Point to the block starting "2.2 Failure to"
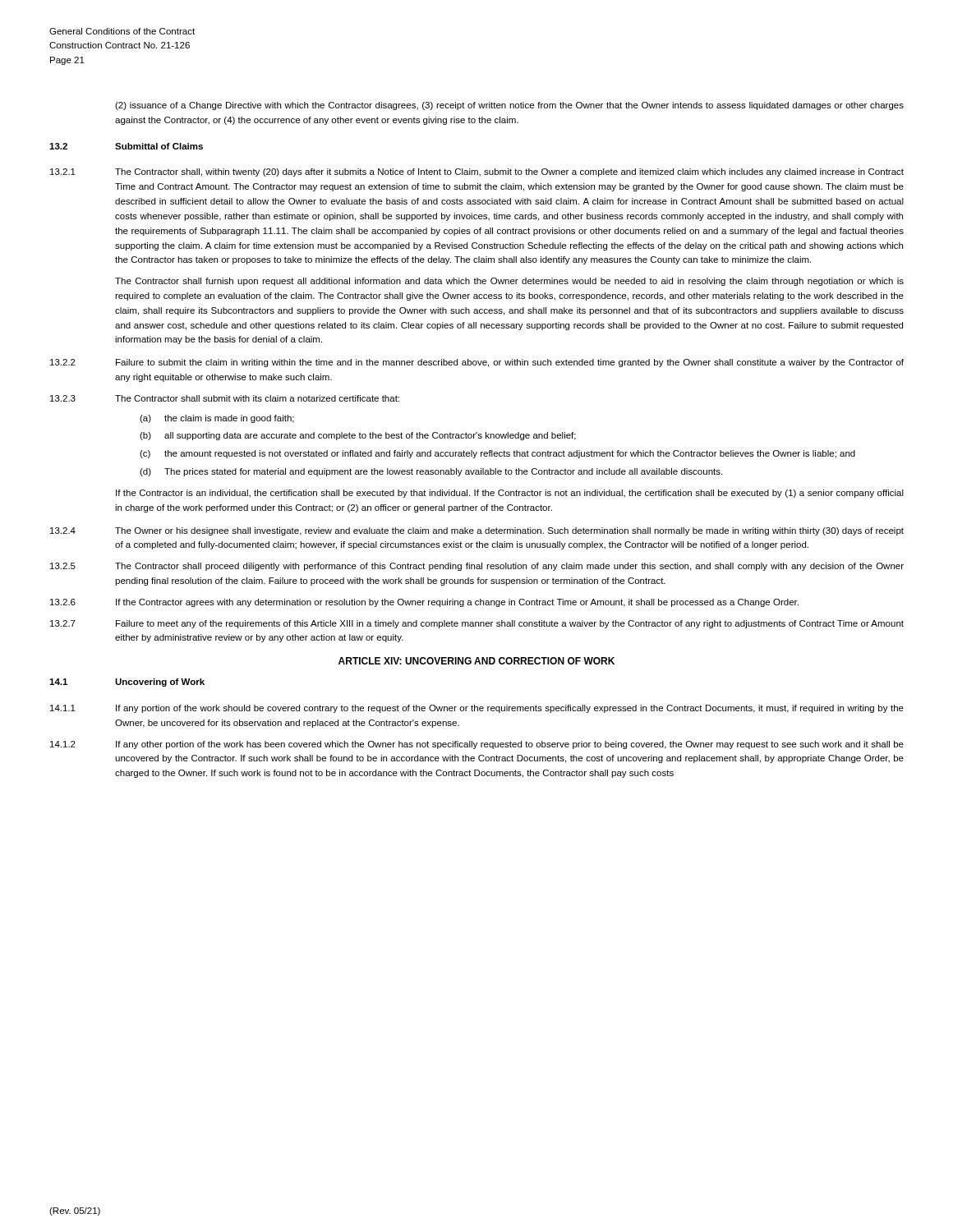This screenshot has height=1232, width=953. [476, 370]
